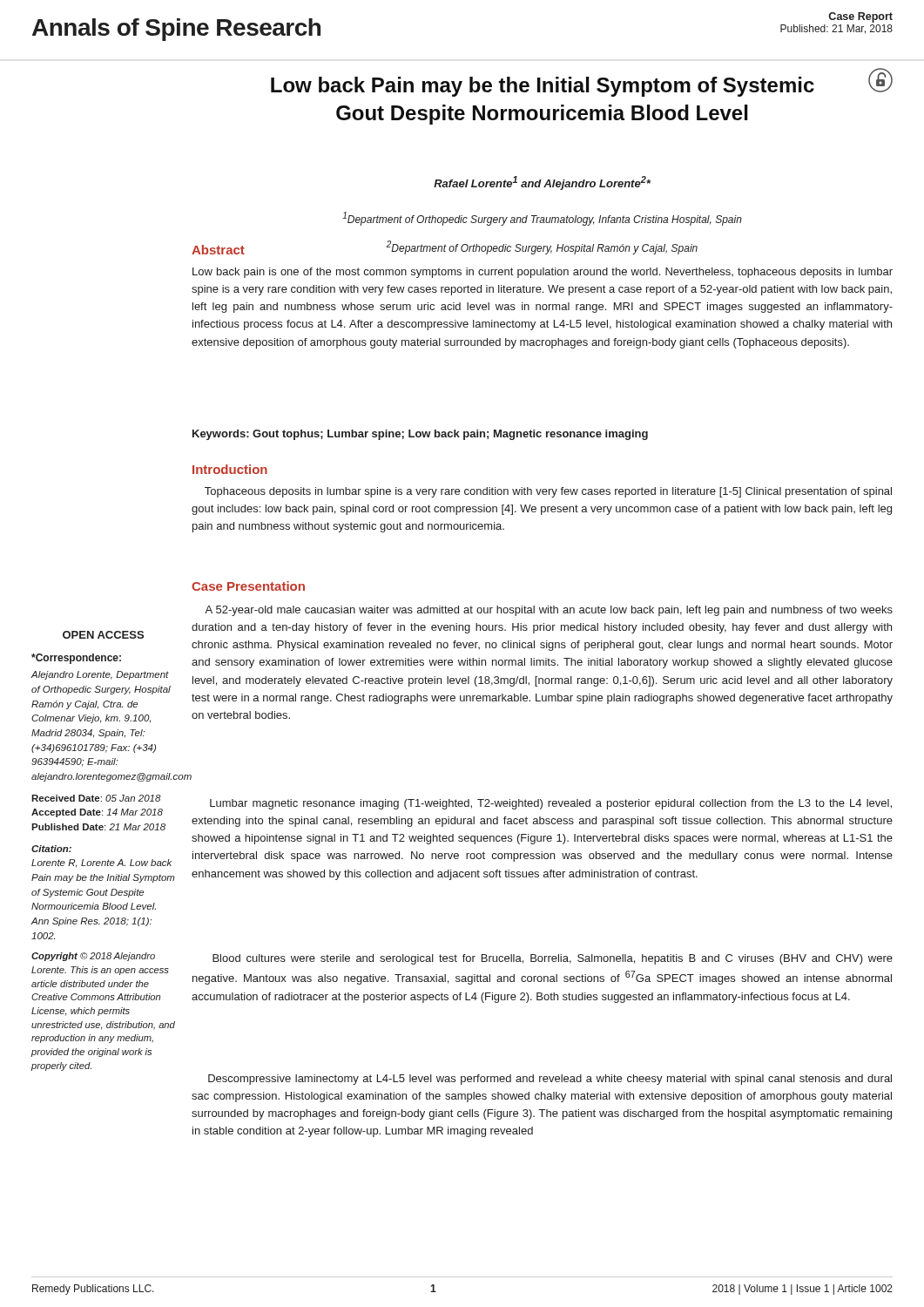
Task: Find the element starting "Low back pain"
Action: 542,307
